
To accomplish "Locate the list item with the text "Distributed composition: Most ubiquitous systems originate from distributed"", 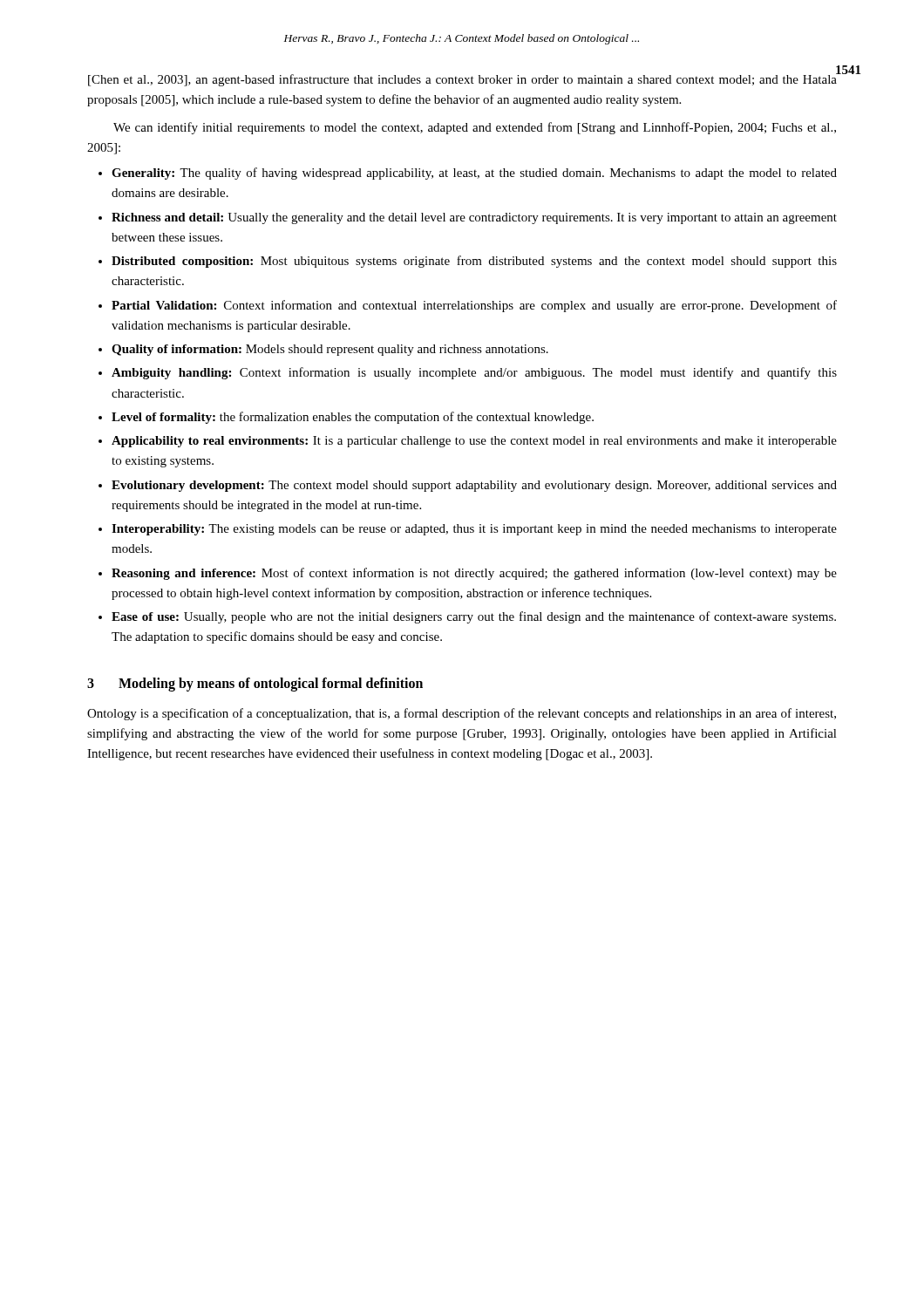I will (474, 271).
